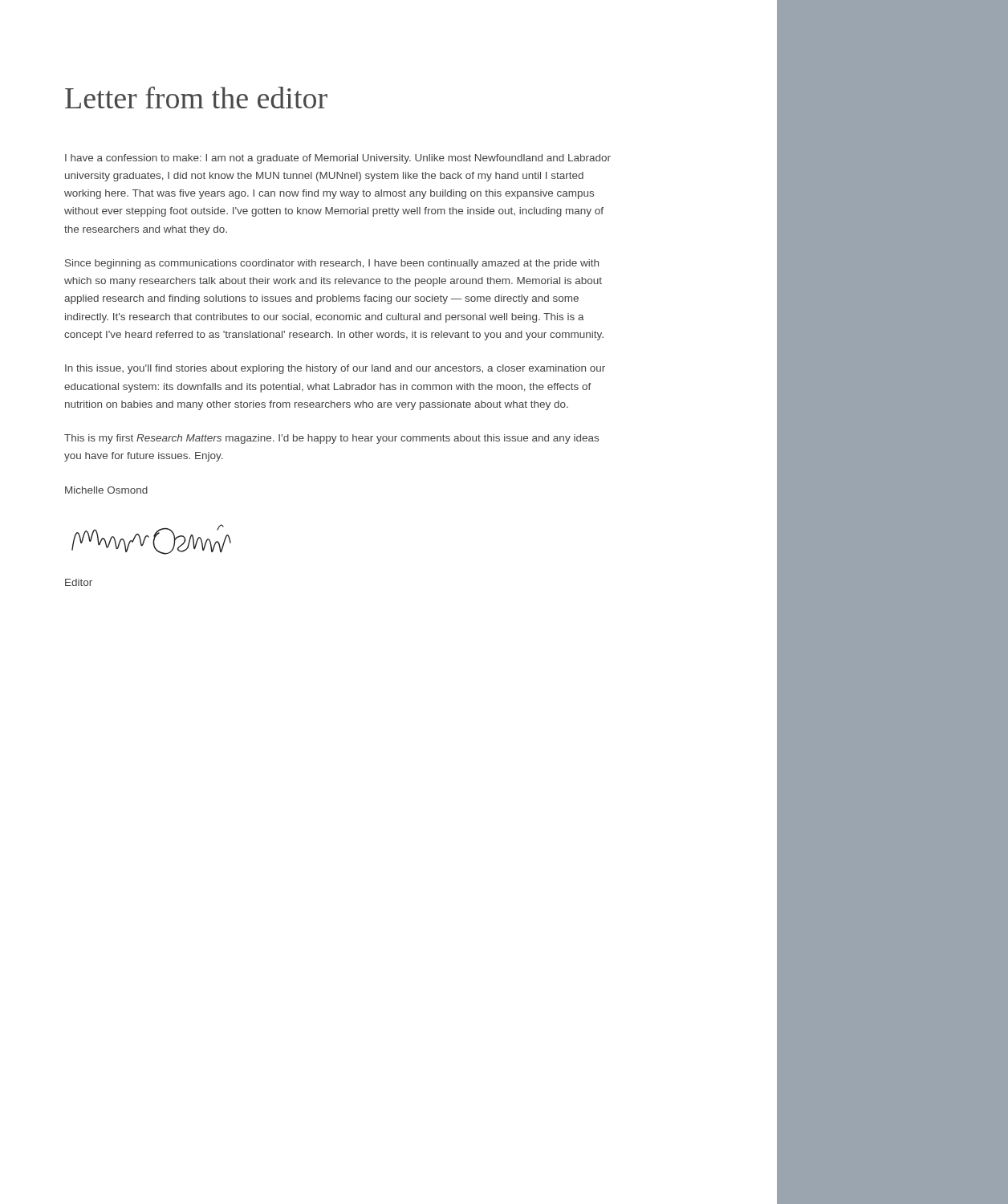Where is the passage that starts "Since beginning as communications"?

click(340, 299)
